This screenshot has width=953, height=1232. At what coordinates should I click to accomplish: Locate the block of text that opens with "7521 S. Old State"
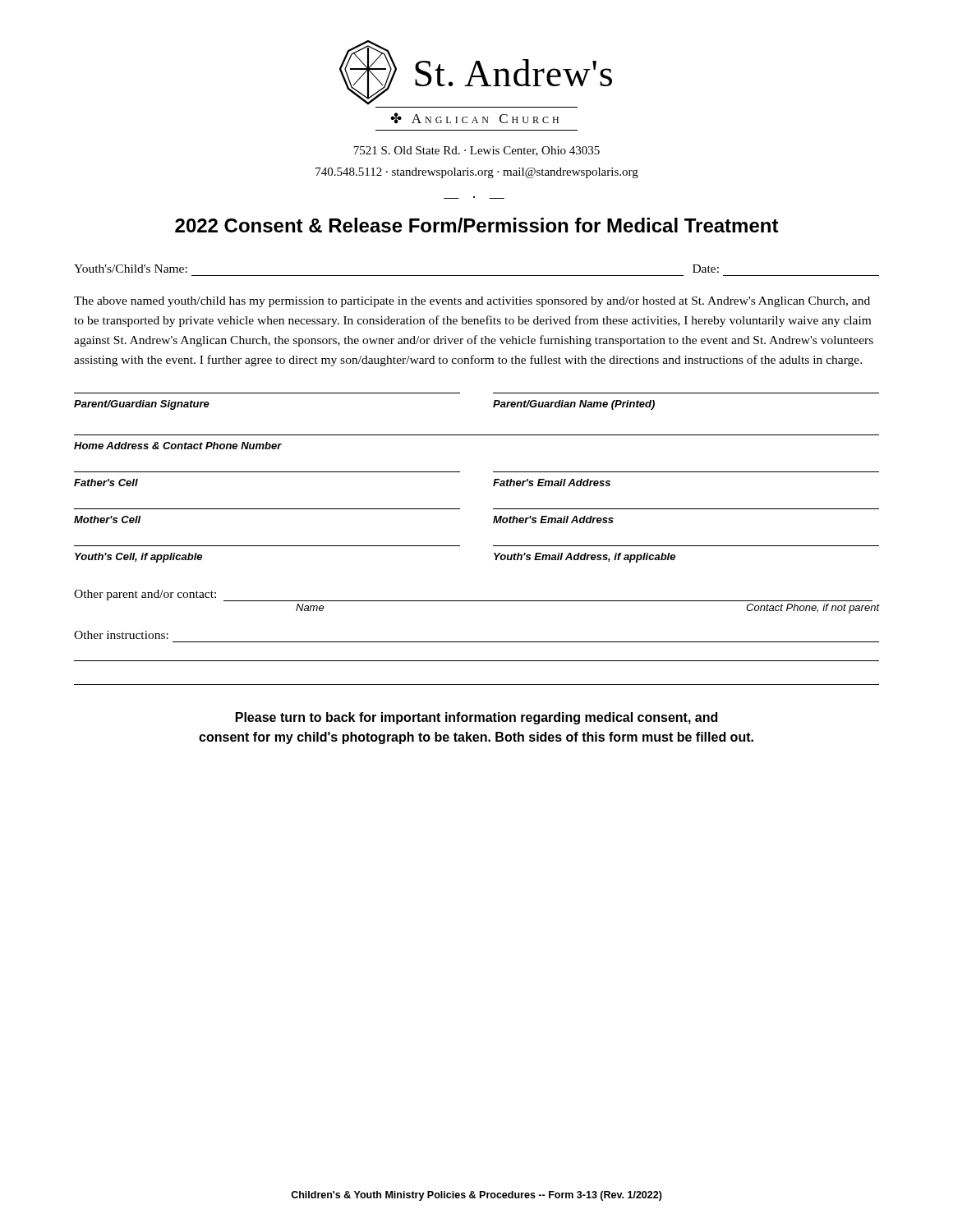click(x=476, y=161)
